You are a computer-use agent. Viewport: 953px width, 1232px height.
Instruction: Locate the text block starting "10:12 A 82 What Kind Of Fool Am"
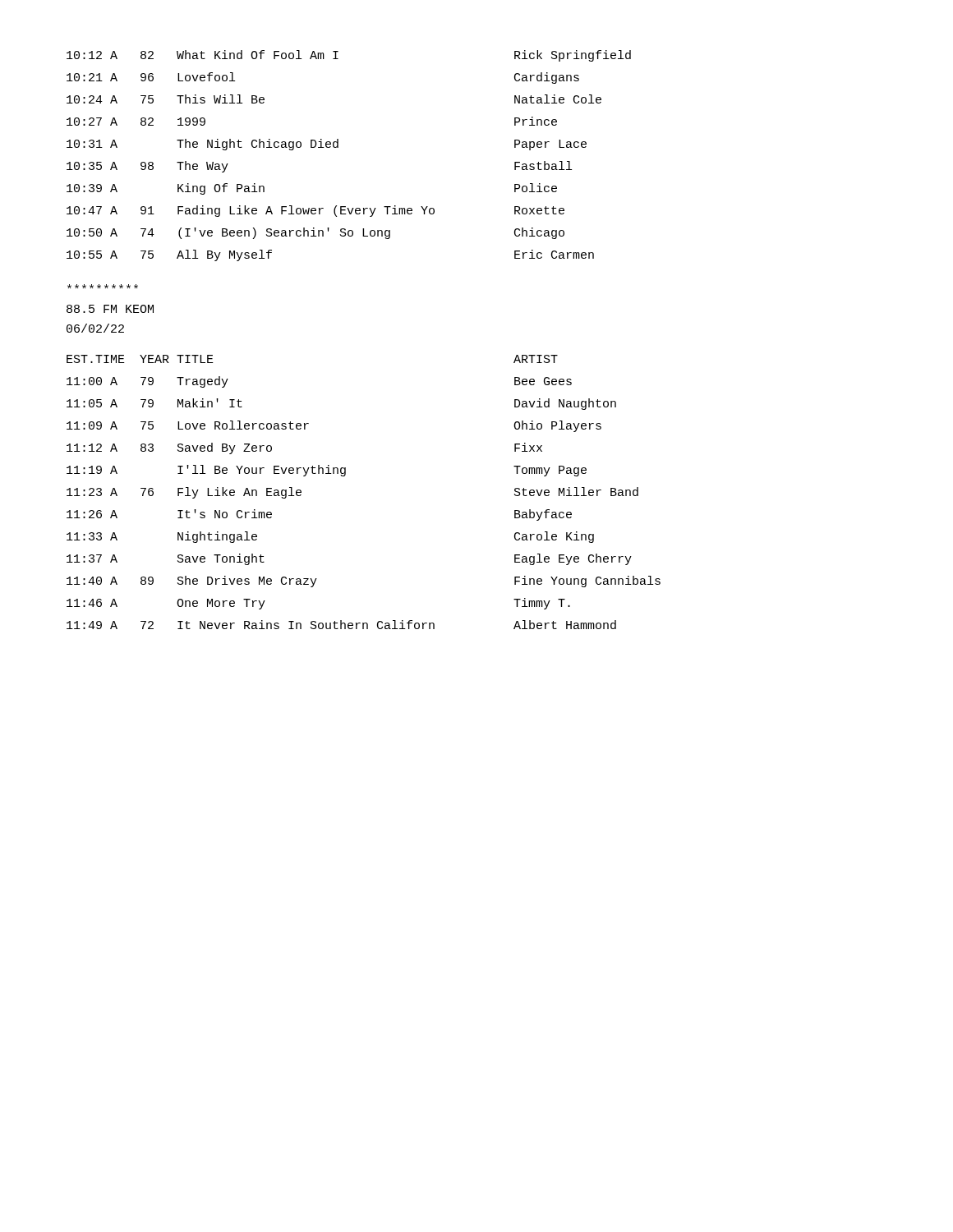[x=92, y=55]
